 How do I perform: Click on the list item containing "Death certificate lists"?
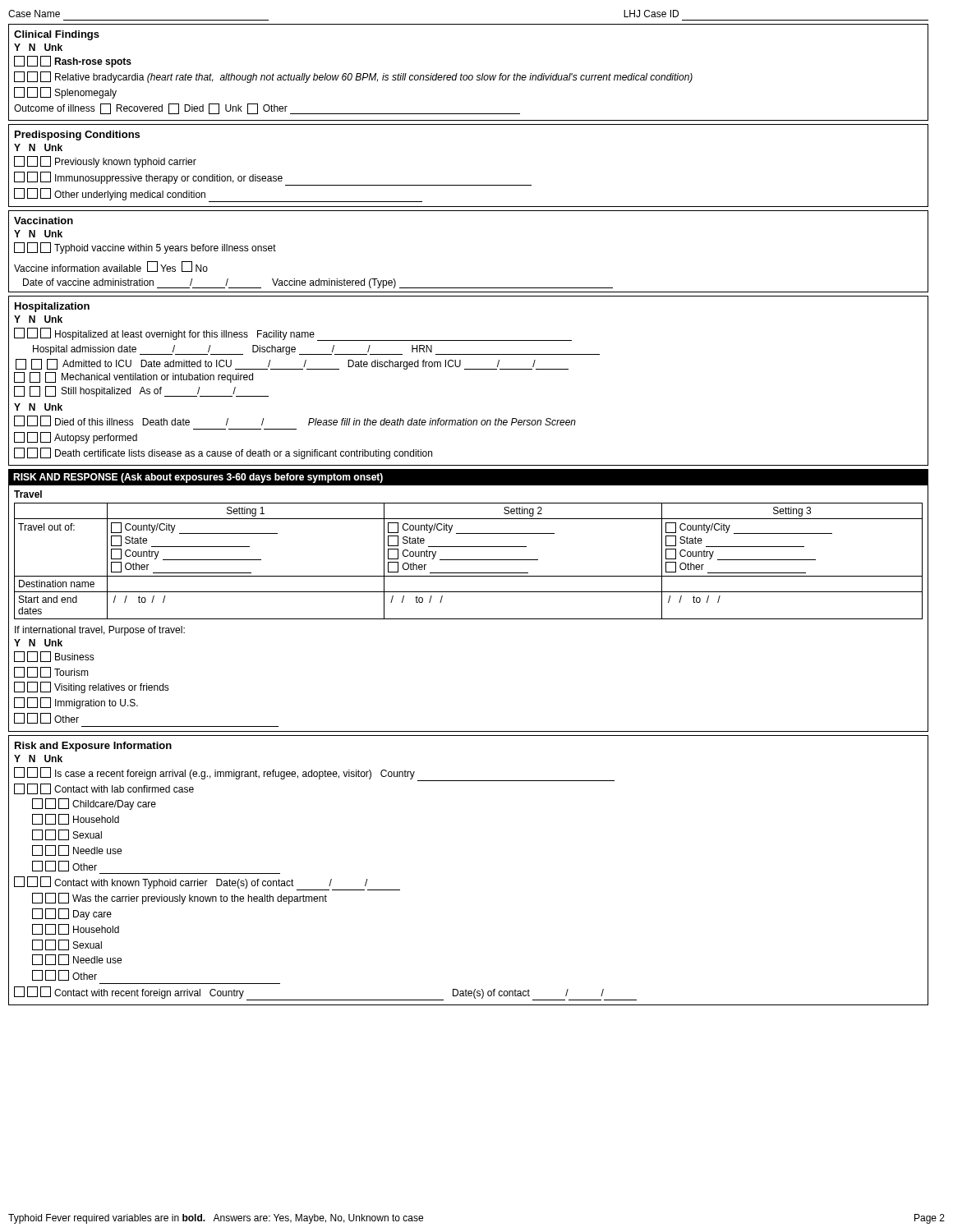point(223,454)
